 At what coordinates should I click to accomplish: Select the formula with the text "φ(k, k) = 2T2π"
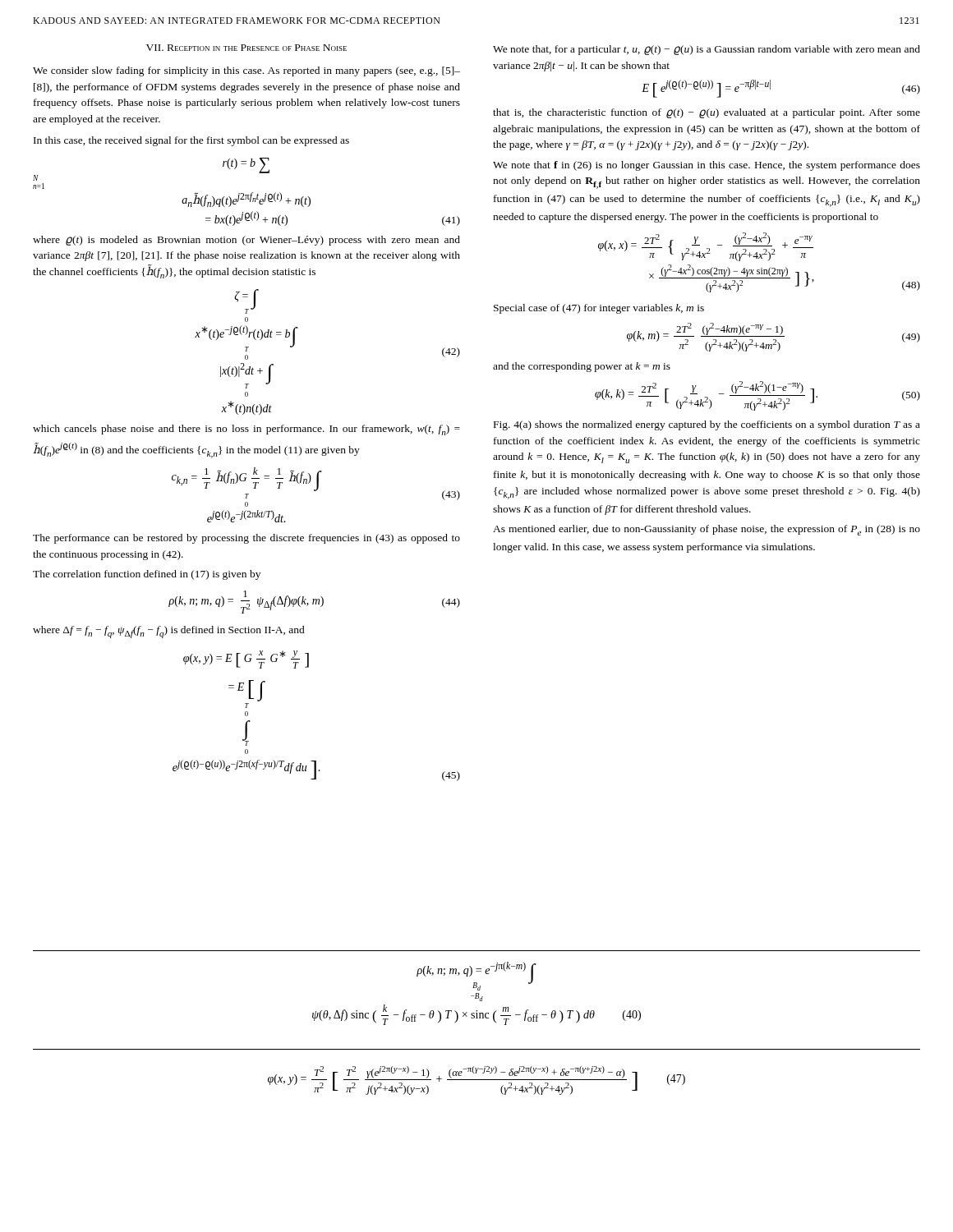(x=757, y=395)
